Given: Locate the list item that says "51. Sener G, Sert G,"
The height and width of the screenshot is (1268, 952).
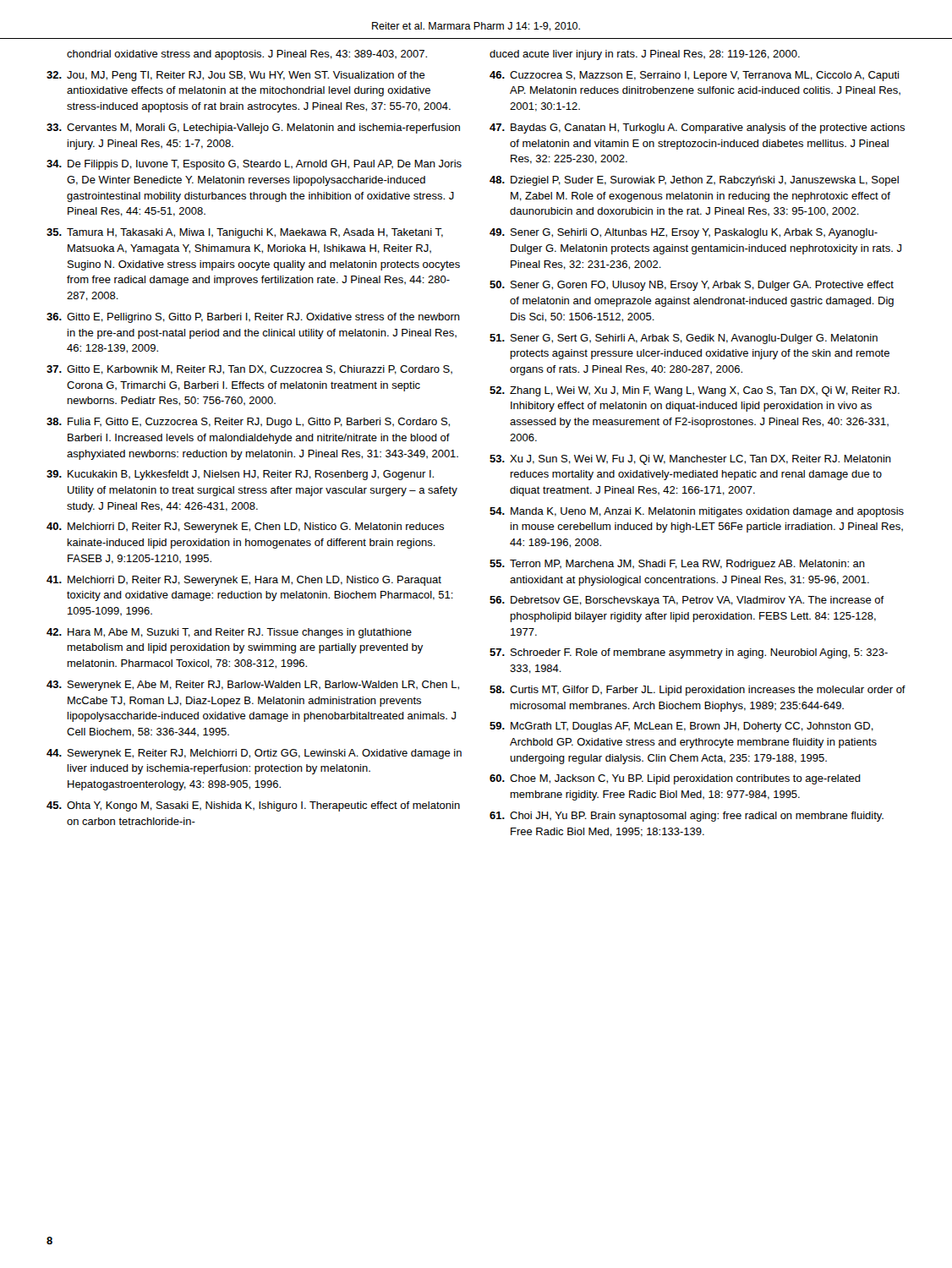Looking at the screenshot, I should (x=698, y=354).
